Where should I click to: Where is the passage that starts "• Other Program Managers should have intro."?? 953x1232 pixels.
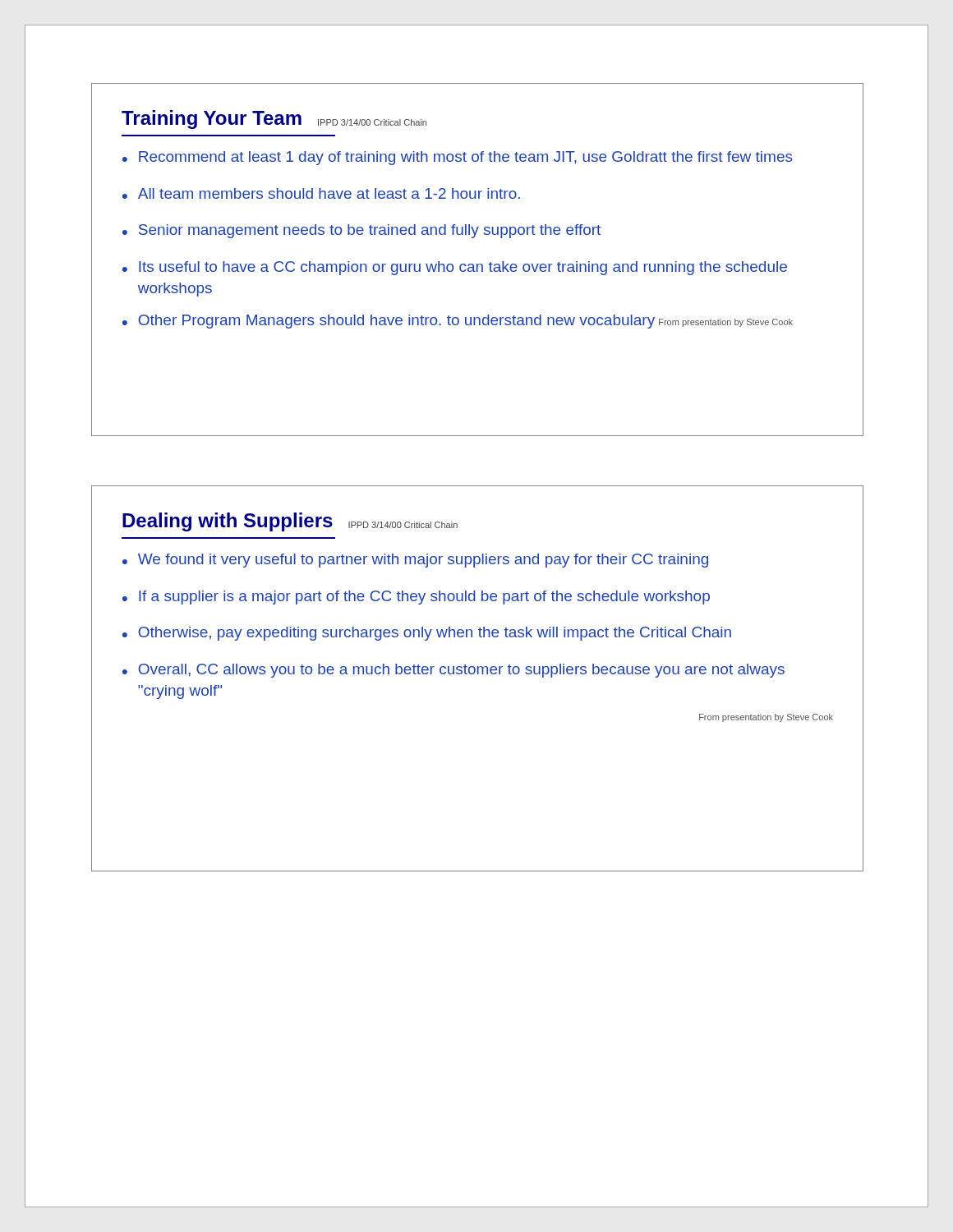[477, 323]
